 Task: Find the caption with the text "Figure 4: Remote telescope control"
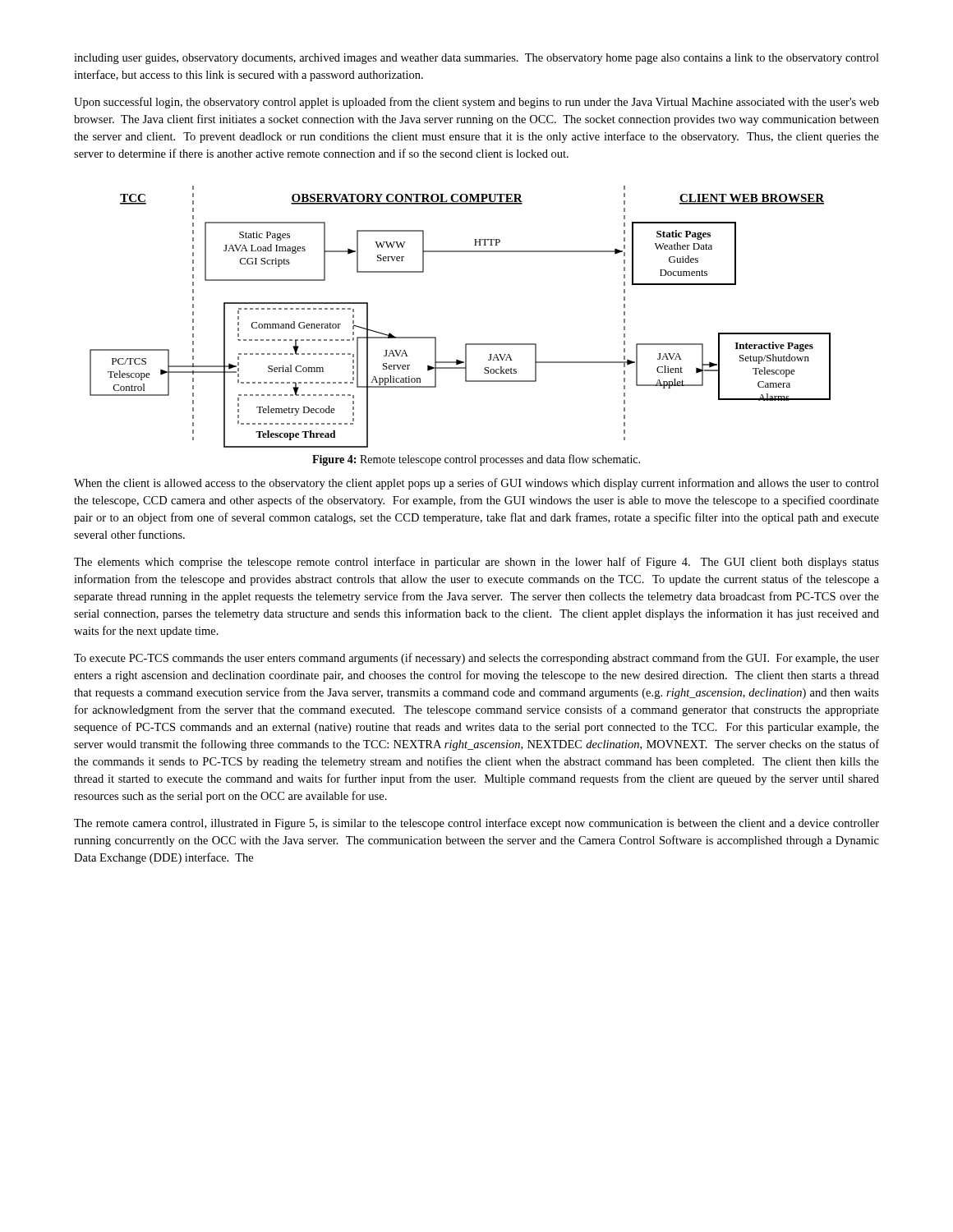tap(476, 460)
